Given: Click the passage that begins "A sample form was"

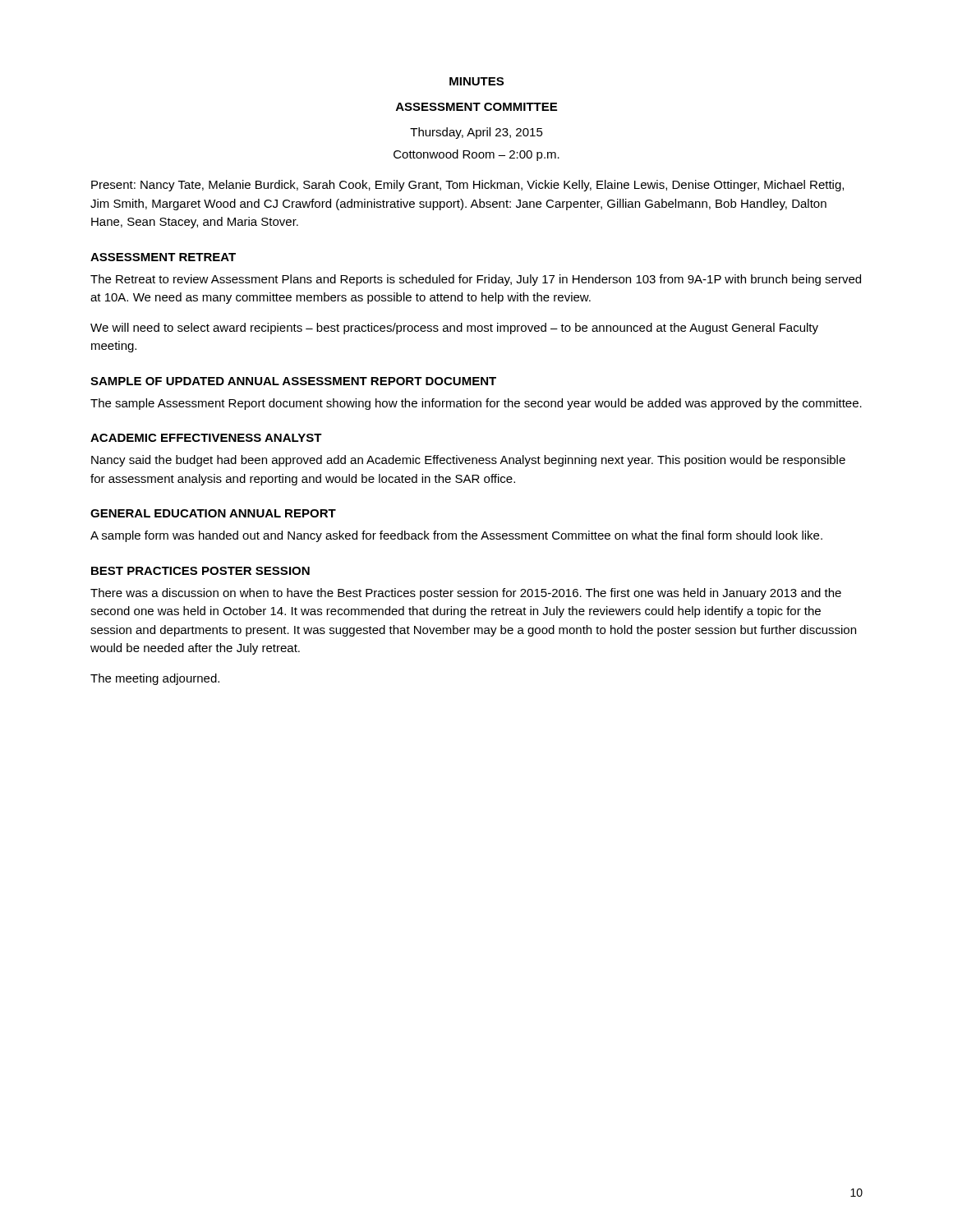Looking at the screenshot, I should 457,535.
